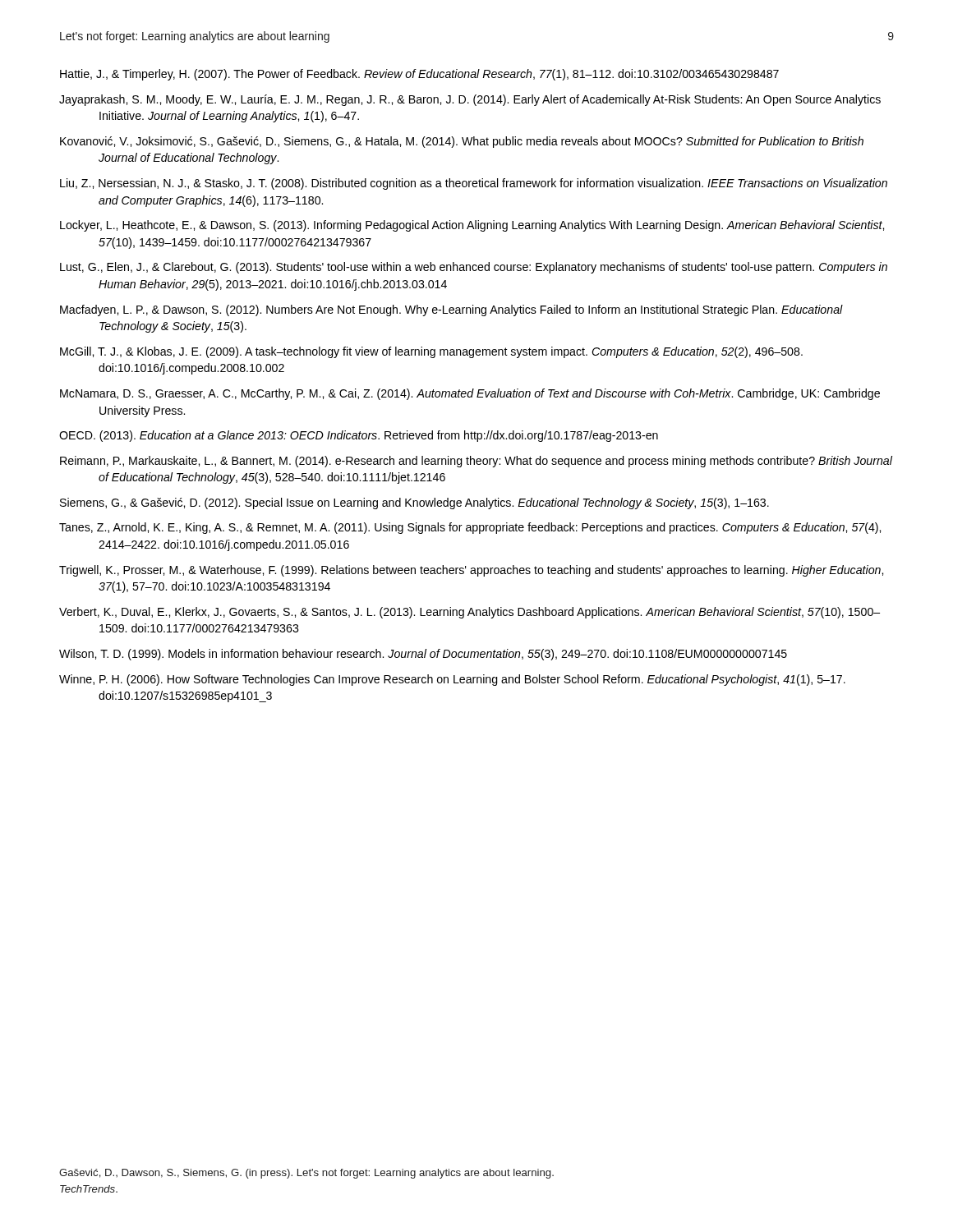Screen dimensions: 1232x953
Task: Where is the passage that starts "Wilson, T. D. (1999). Models in"?
Action: (423, 654)
